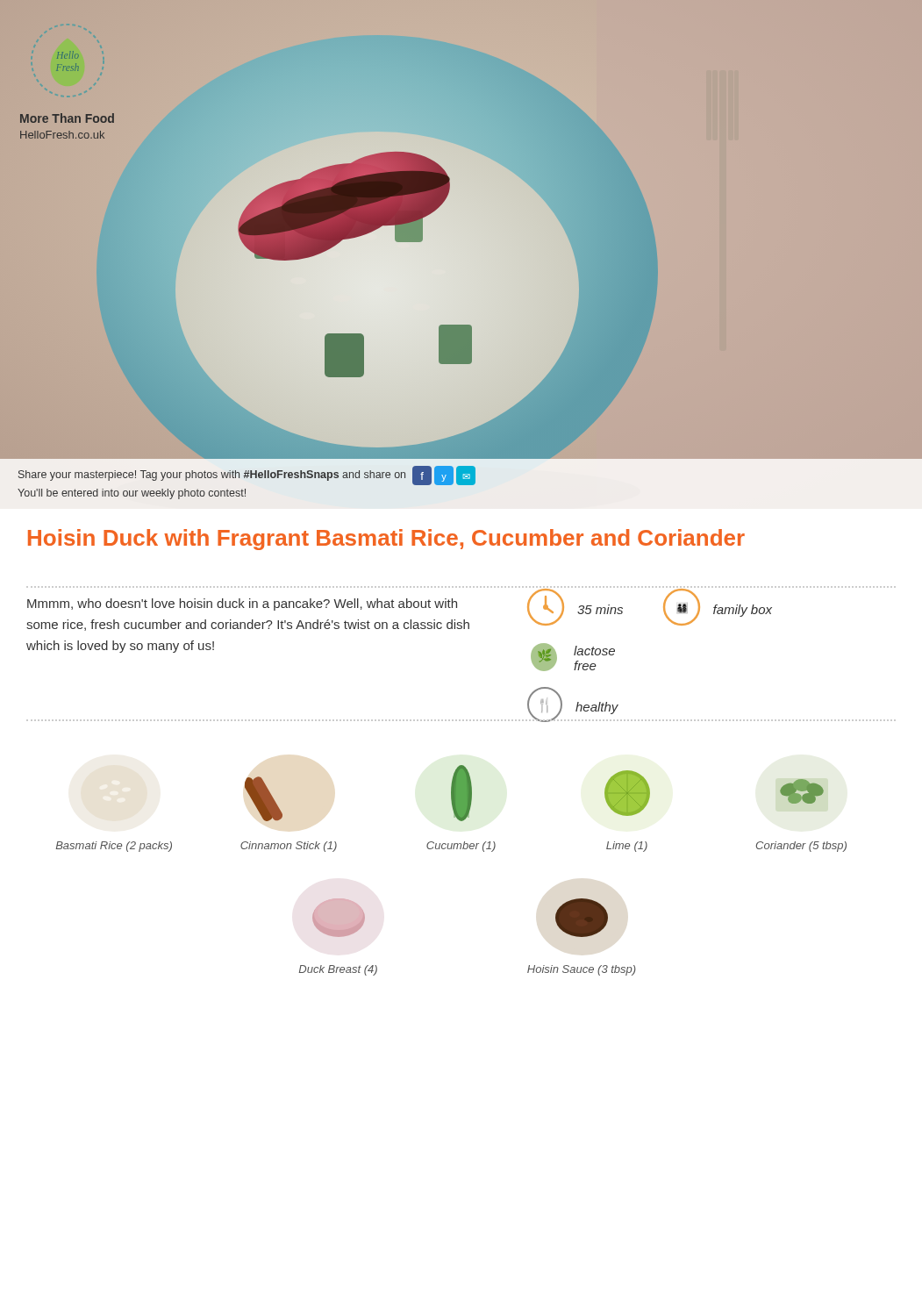The width and height of the screenshot is (922, 1316).
Task: Find the text block starting "Hoisin Sauce (3"
Action: (x=582, y=969)
